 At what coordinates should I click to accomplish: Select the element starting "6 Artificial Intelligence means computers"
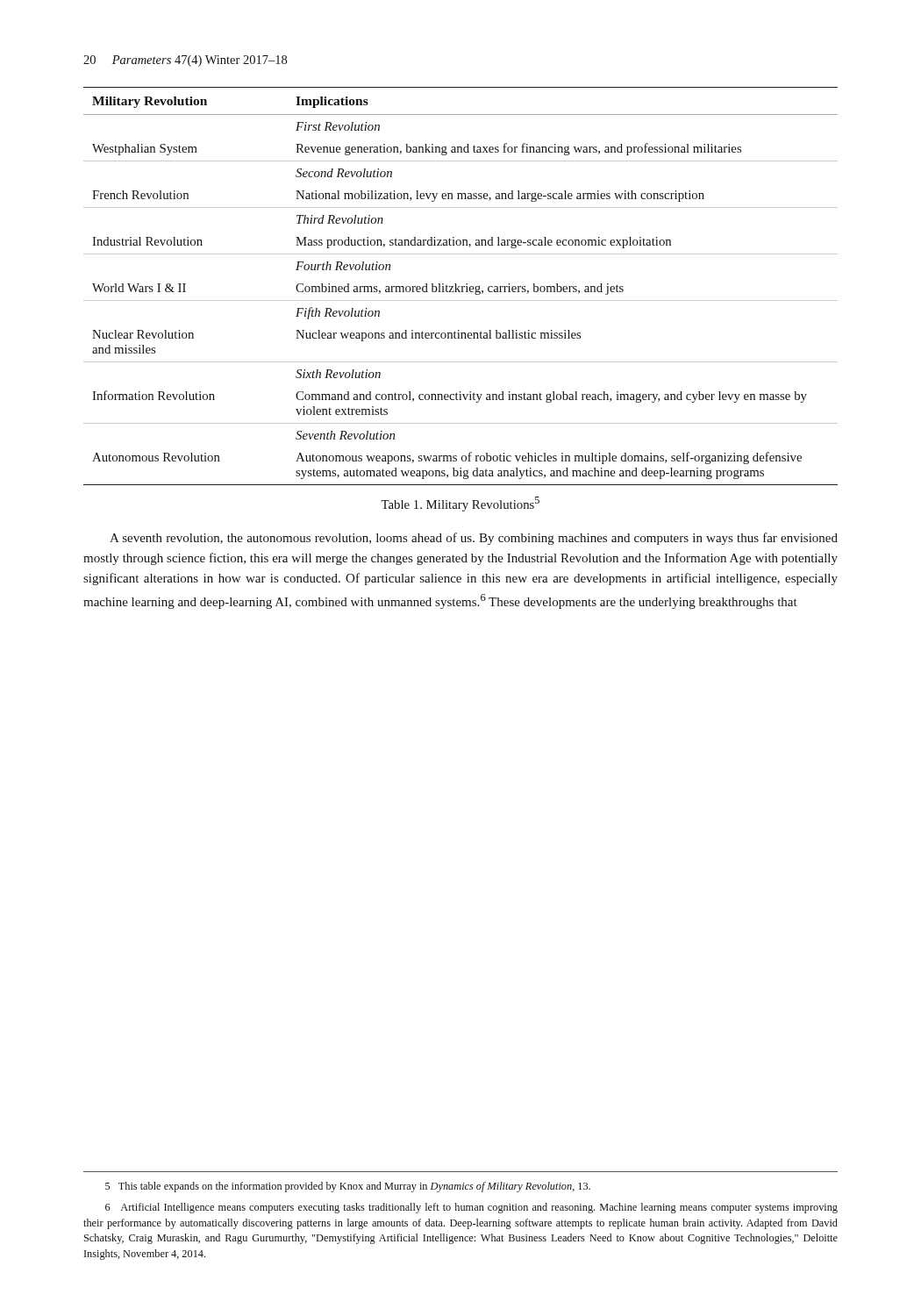[460, 1230]
